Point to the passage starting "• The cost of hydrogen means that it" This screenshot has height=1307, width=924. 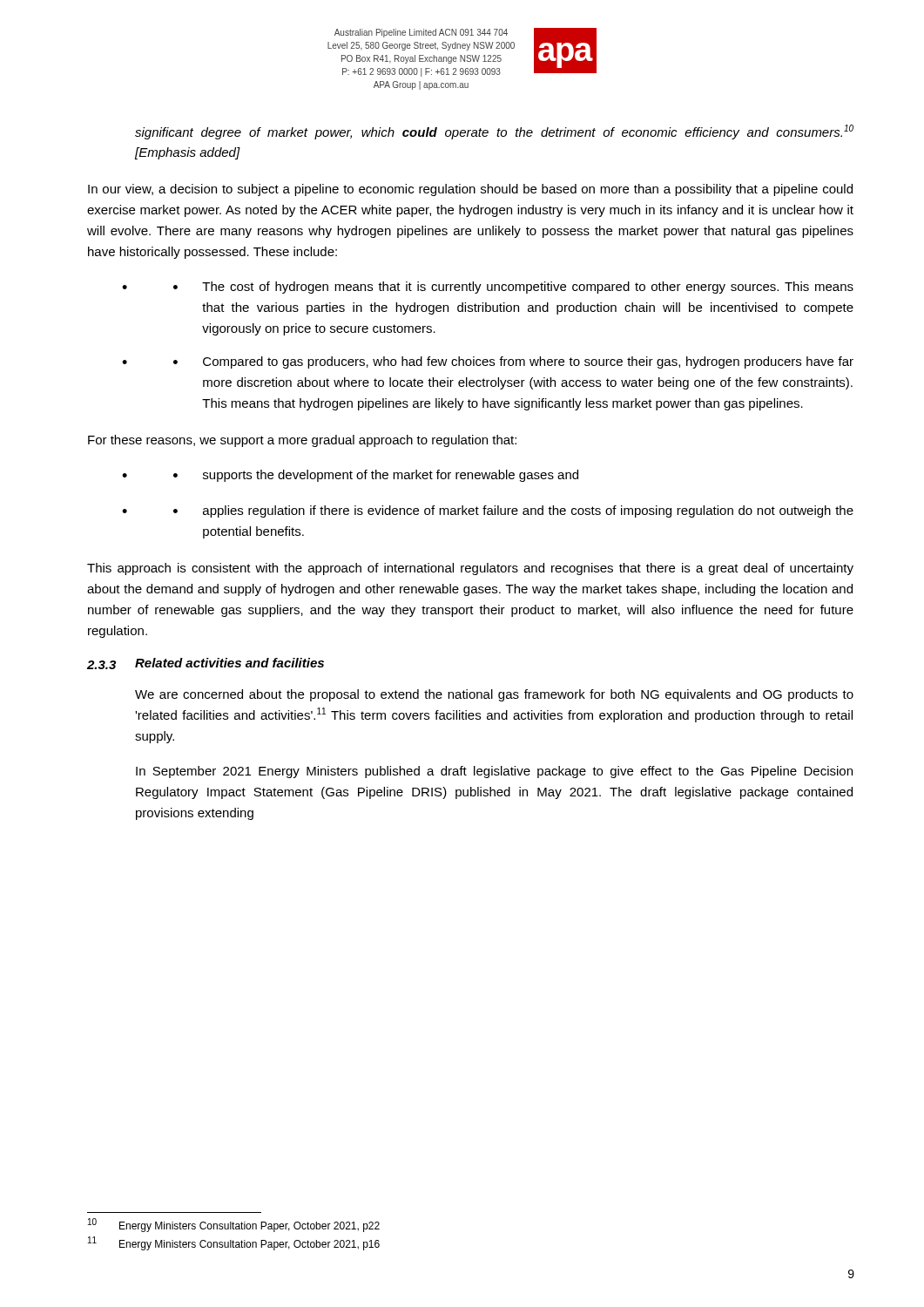(470, 307)
